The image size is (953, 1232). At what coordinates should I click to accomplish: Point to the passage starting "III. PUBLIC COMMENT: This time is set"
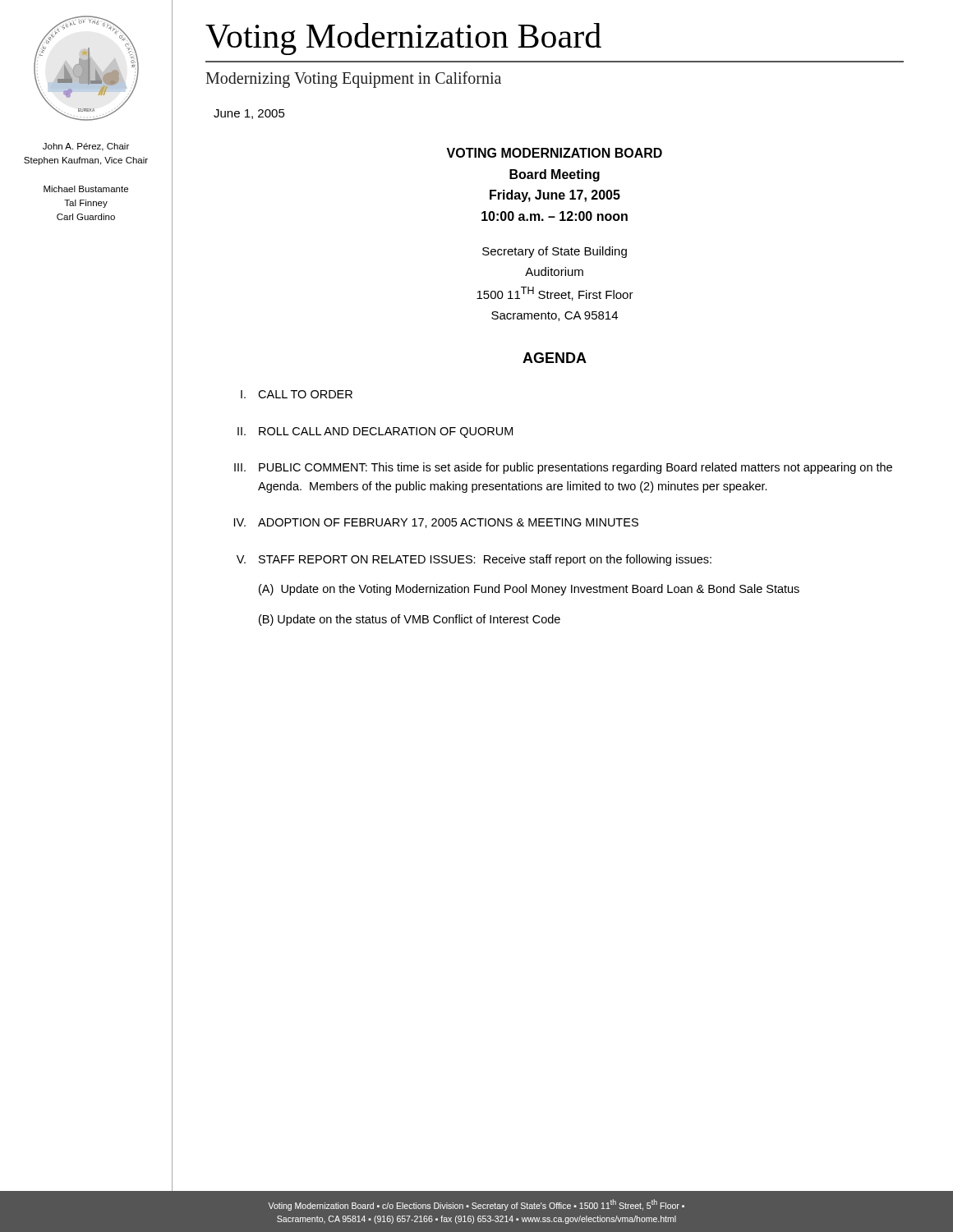[x=555, y=477]
